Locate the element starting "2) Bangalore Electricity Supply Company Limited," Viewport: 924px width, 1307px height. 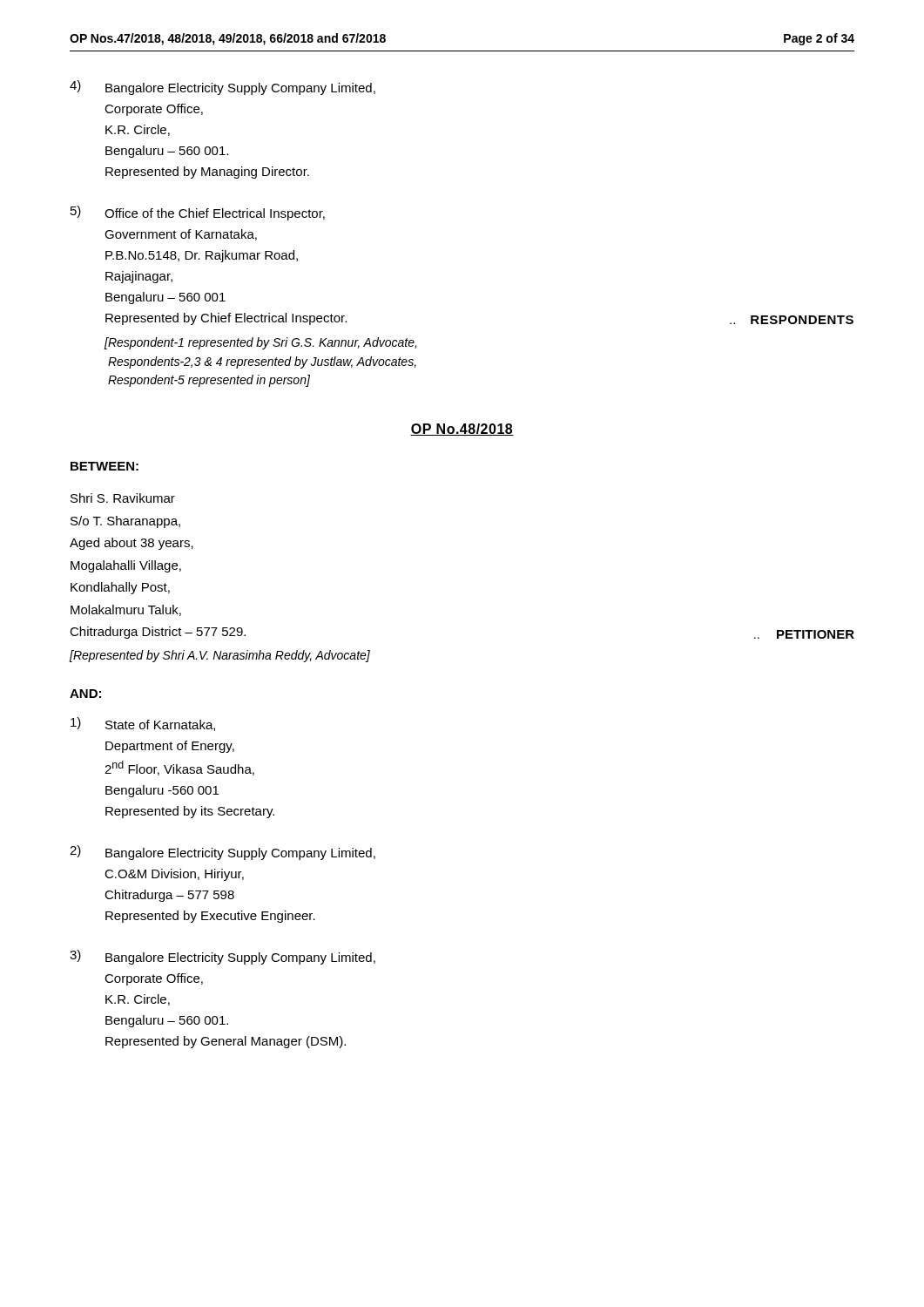tap(223, 853)
